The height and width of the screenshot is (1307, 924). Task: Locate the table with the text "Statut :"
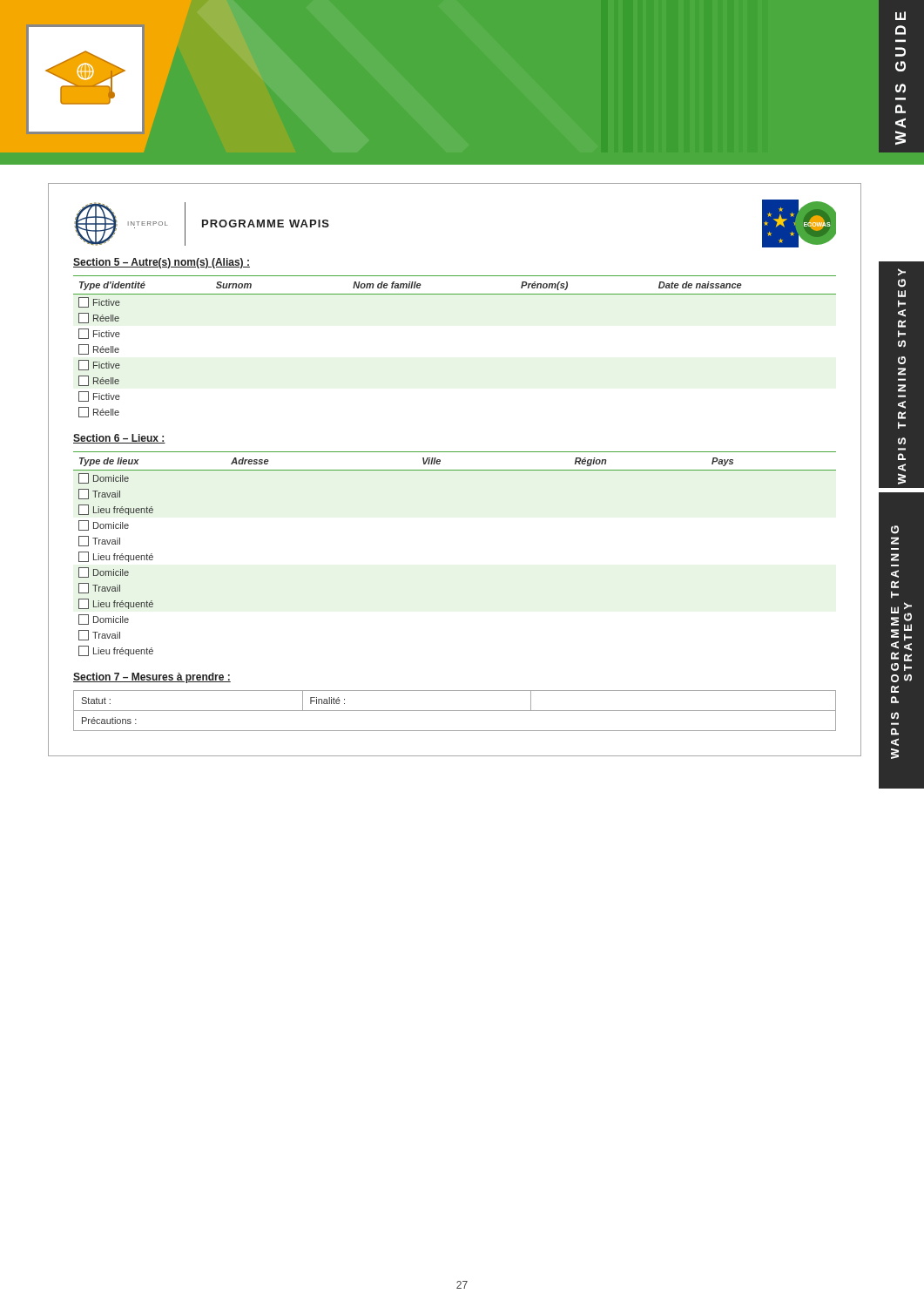point(455,711)
